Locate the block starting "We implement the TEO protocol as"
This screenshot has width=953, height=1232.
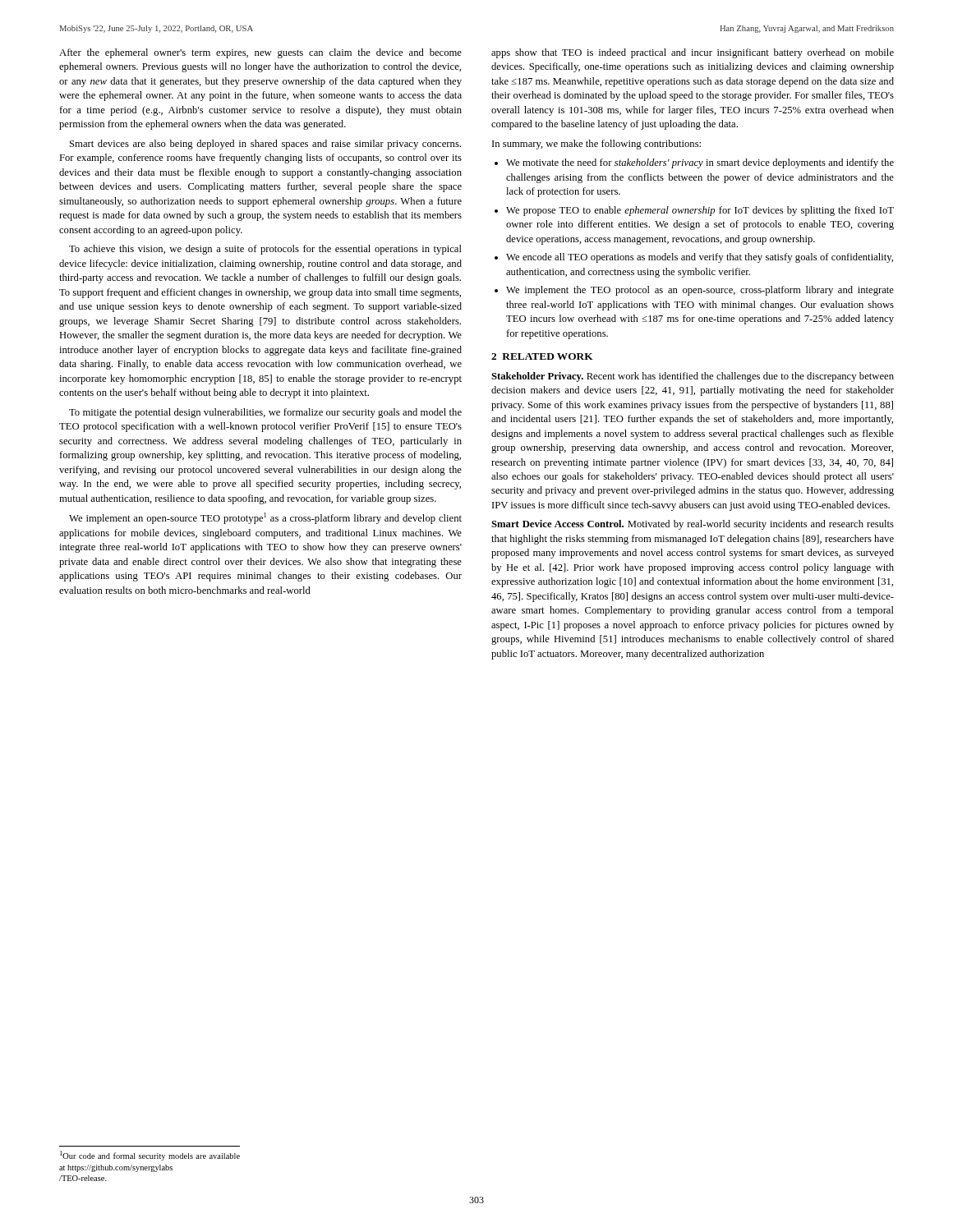coord(693,312)
